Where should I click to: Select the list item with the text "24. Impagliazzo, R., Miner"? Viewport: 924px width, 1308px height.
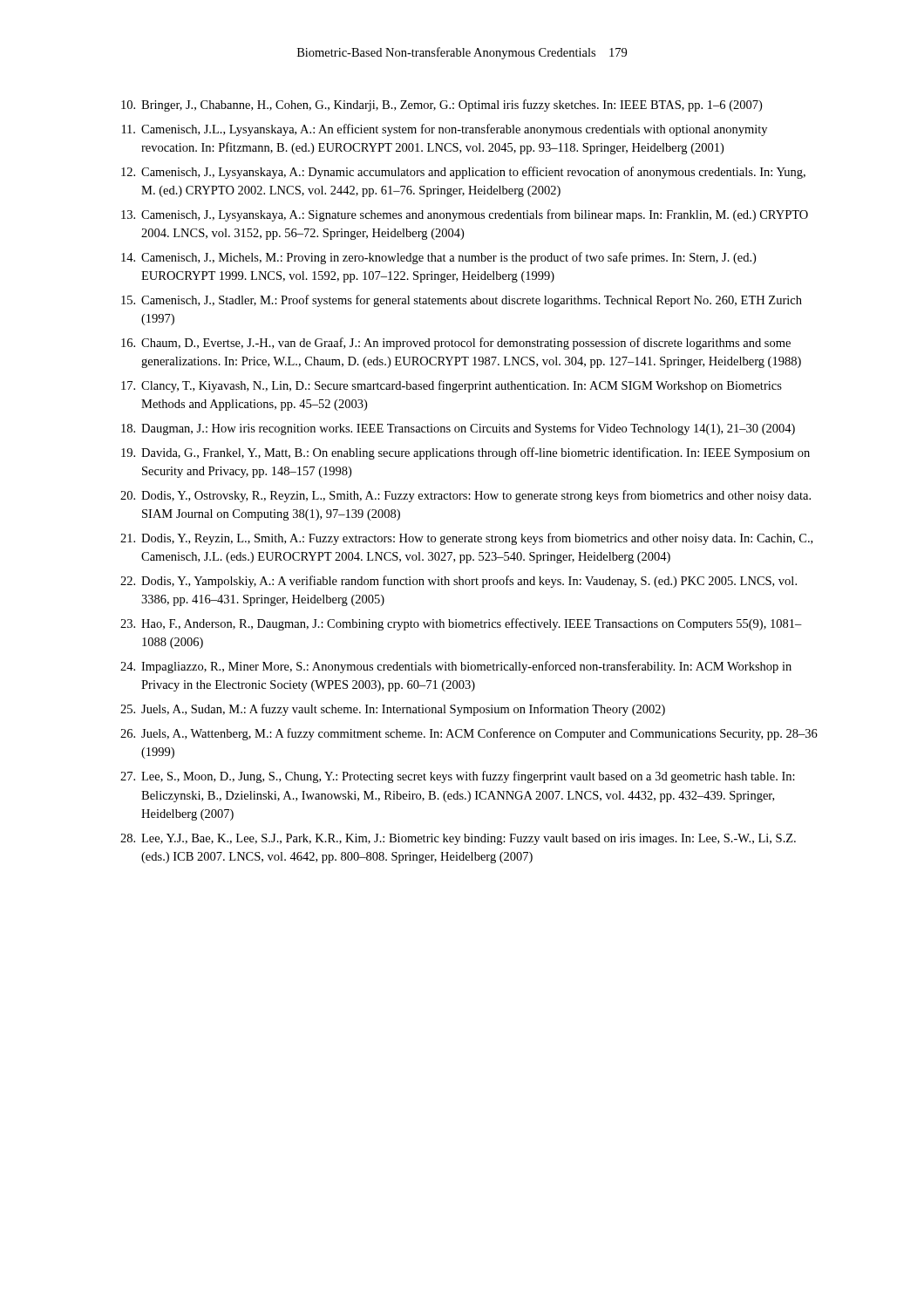pos(462,676)
